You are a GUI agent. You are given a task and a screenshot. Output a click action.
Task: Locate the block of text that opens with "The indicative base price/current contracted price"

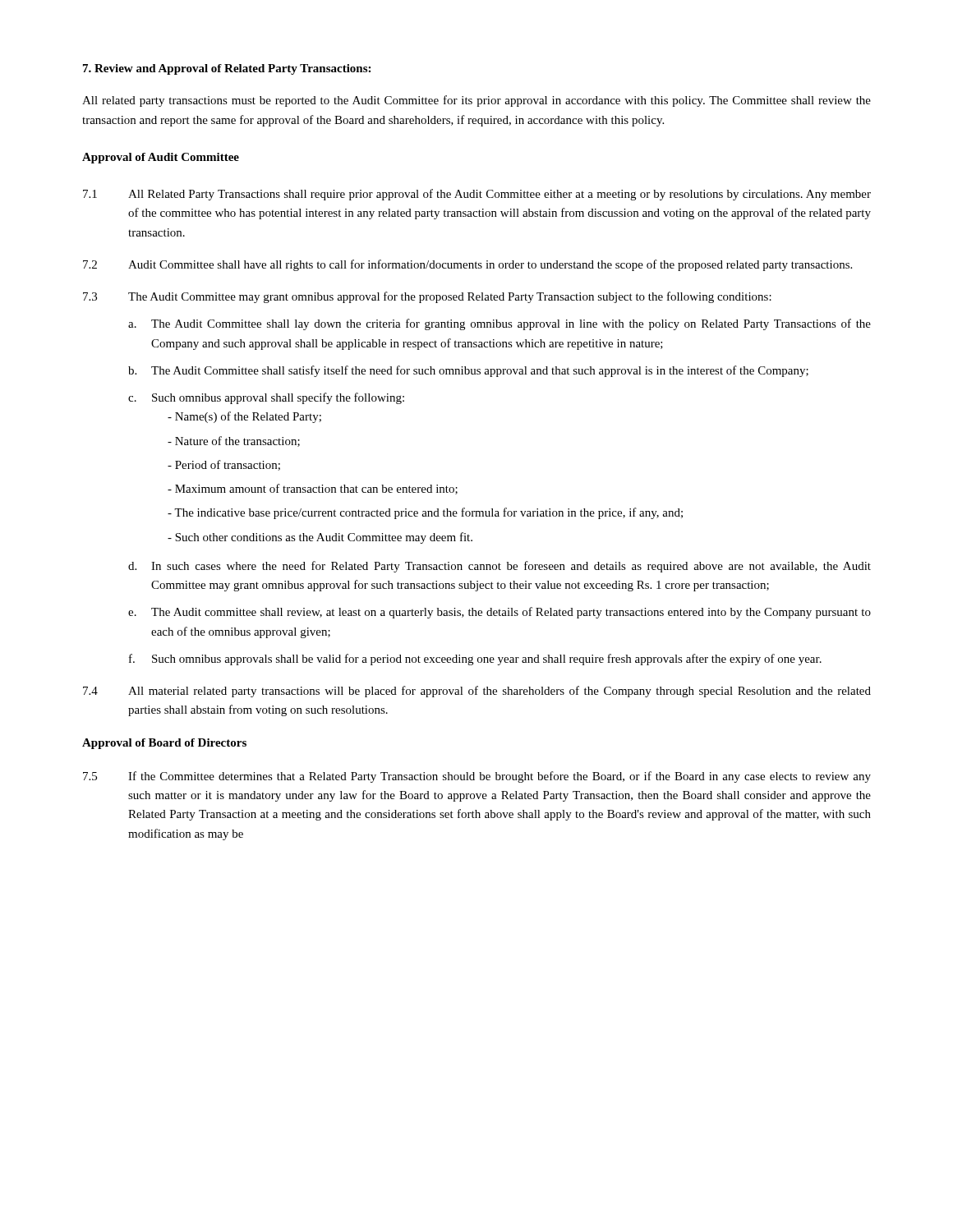[426, 513]
